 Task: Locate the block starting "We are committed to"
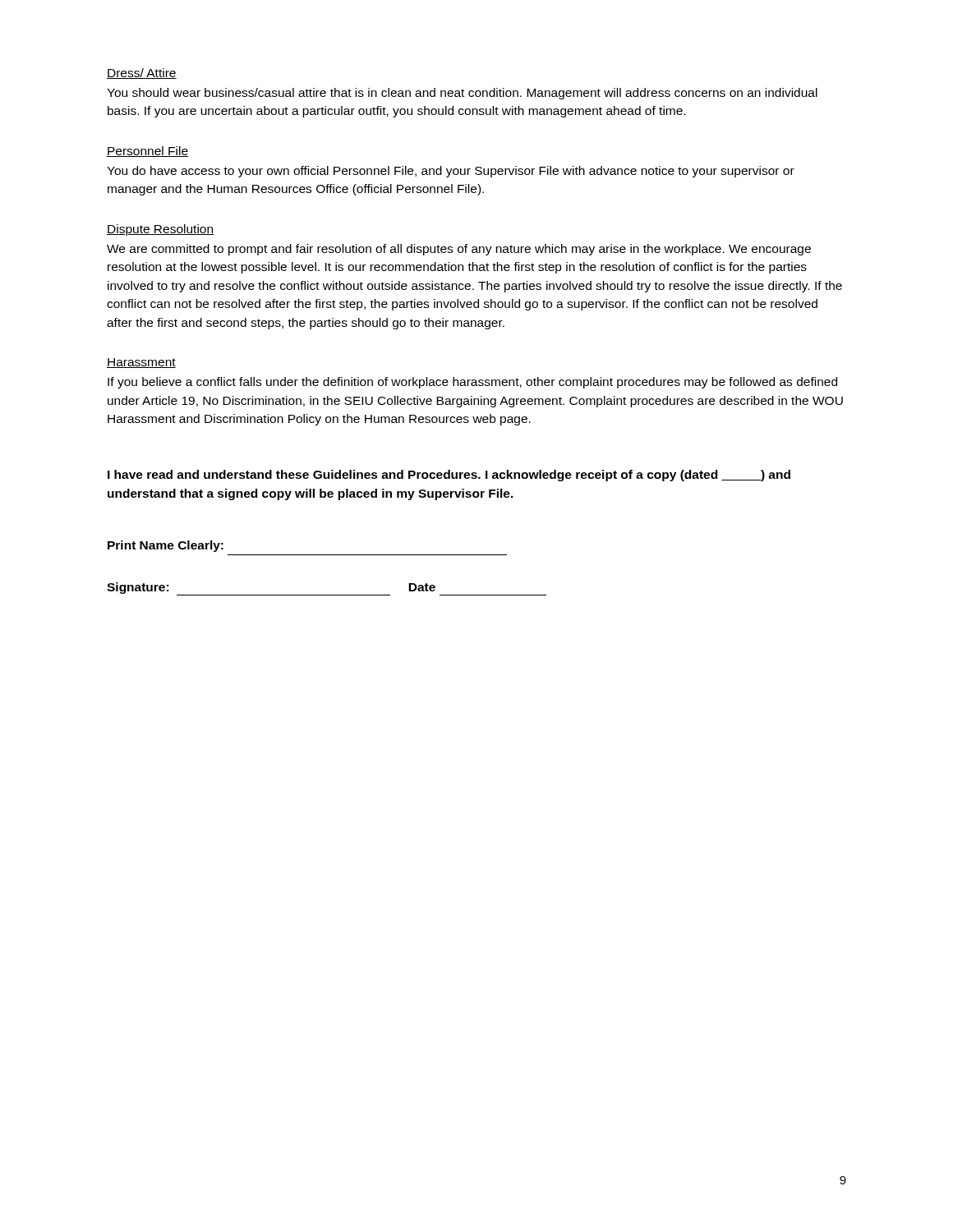coord(475,285)
